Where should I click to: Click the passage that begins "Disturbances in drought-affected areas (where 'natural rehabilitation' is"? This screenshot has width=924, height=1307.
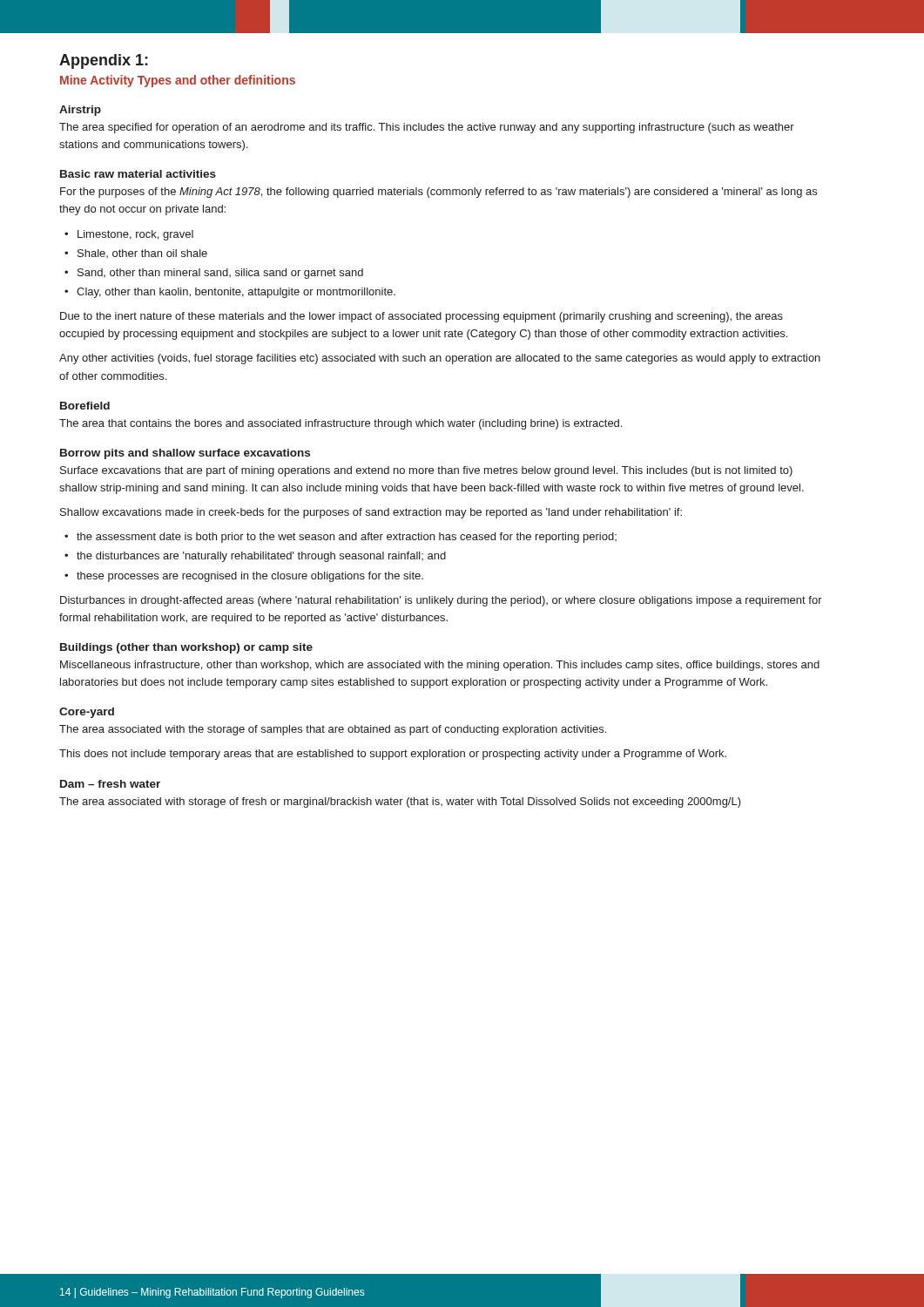pyautogui.click(x=440, y=608)
